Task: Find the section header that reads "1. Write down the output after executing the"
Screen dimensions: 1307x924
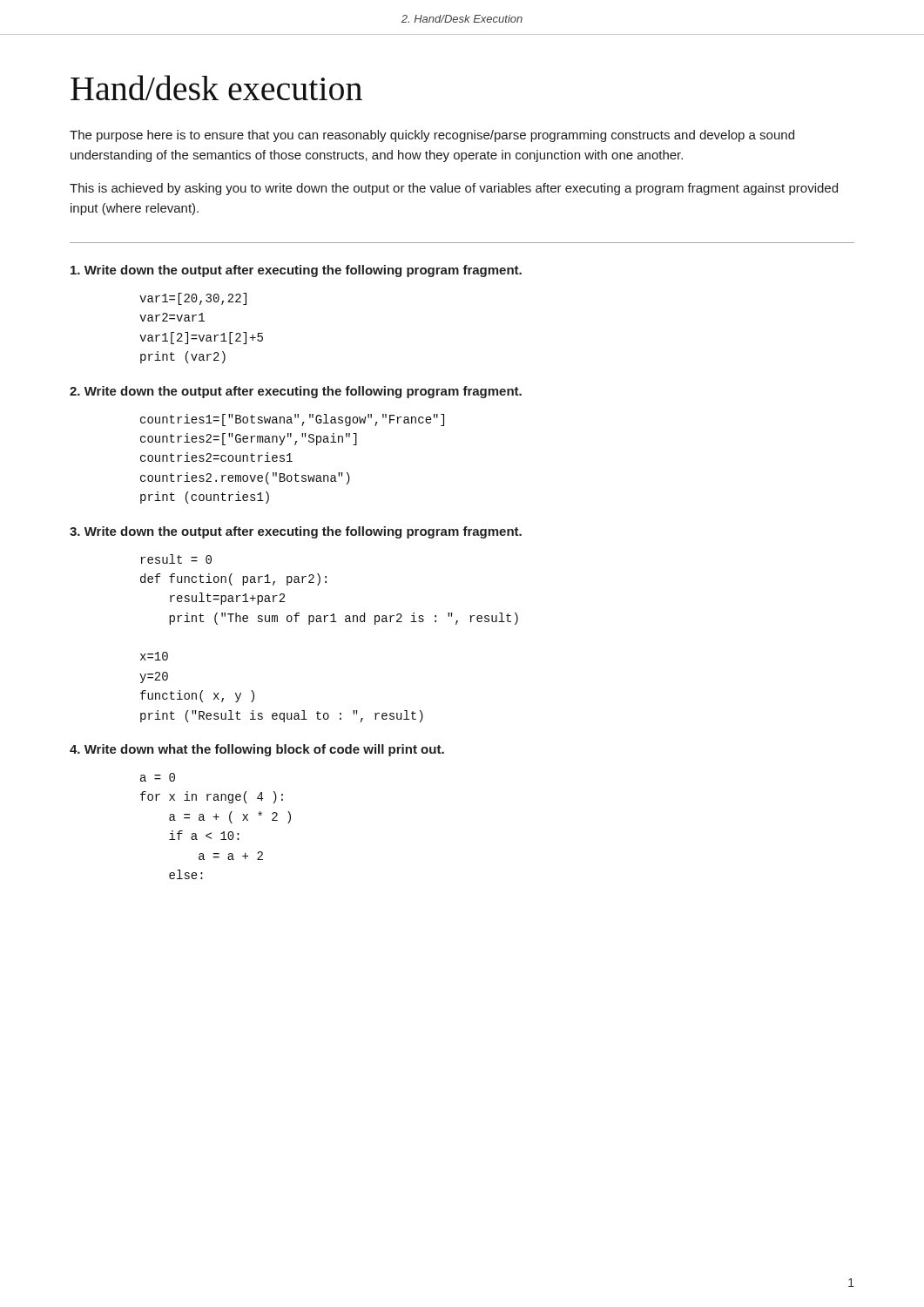Action: tap(296, 270)
